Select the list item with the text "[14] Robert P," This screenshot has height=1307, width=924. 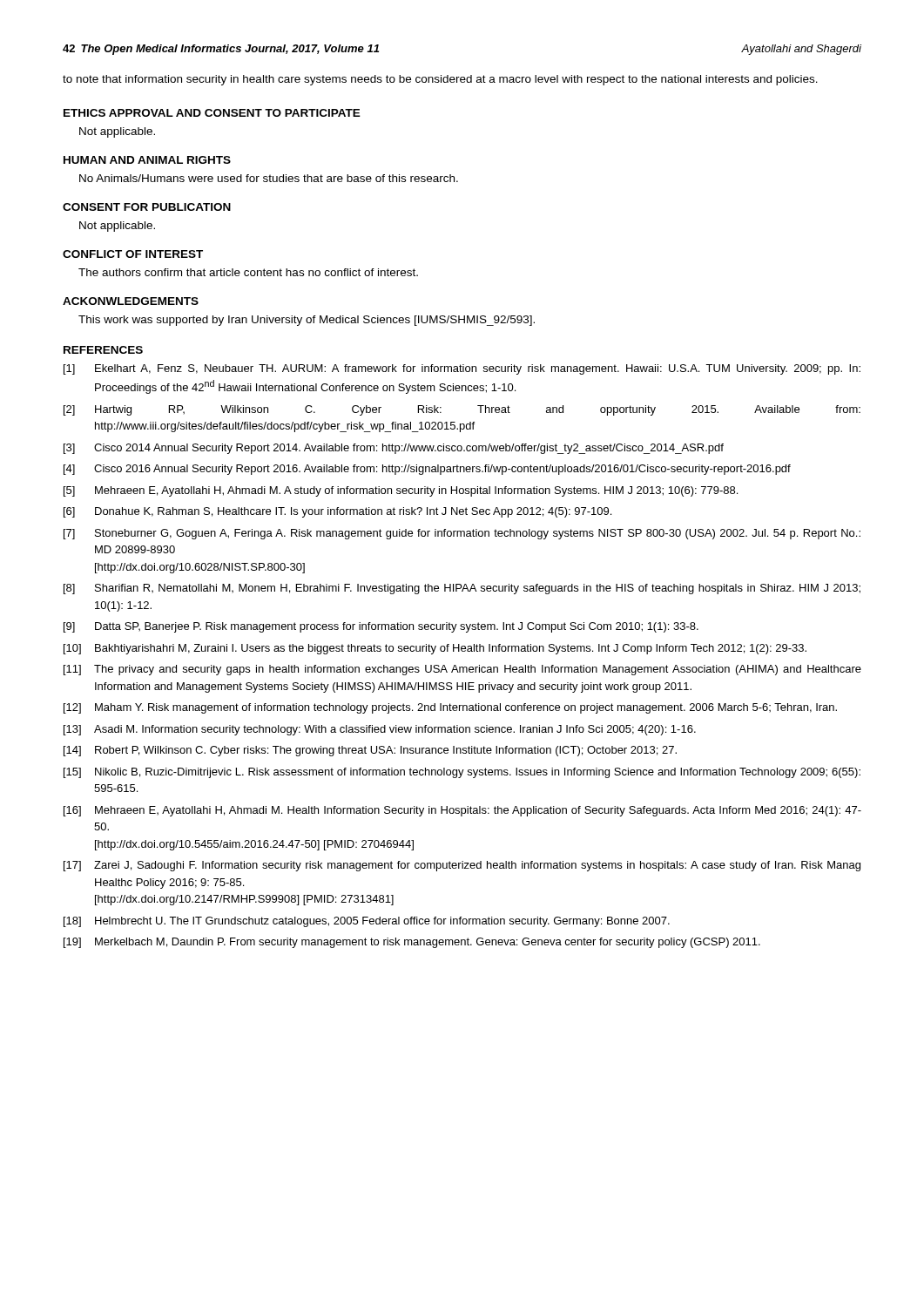462,750
